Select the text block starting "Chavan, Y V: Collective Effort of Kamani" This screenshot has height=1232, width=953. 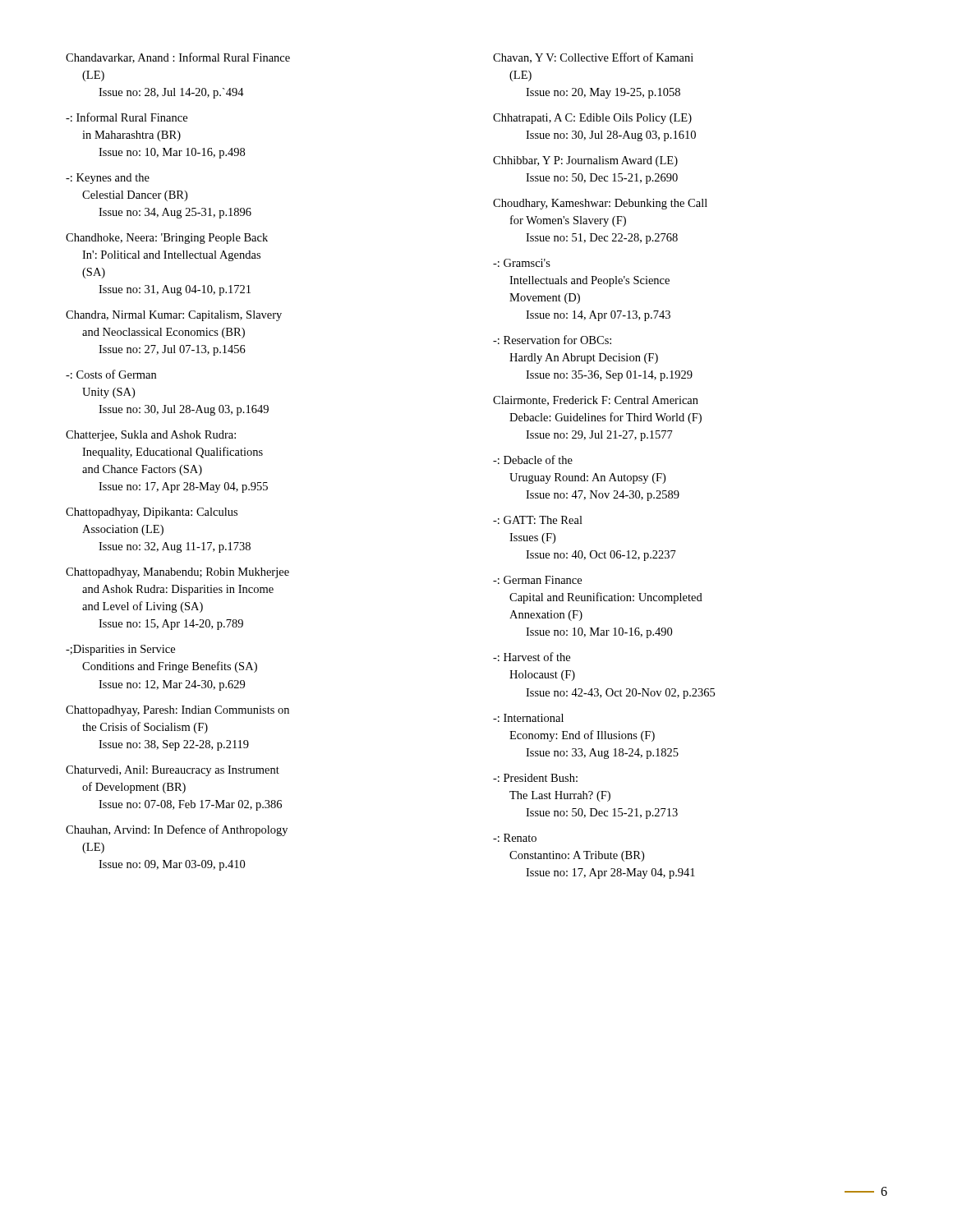click(x=593, y=58)
